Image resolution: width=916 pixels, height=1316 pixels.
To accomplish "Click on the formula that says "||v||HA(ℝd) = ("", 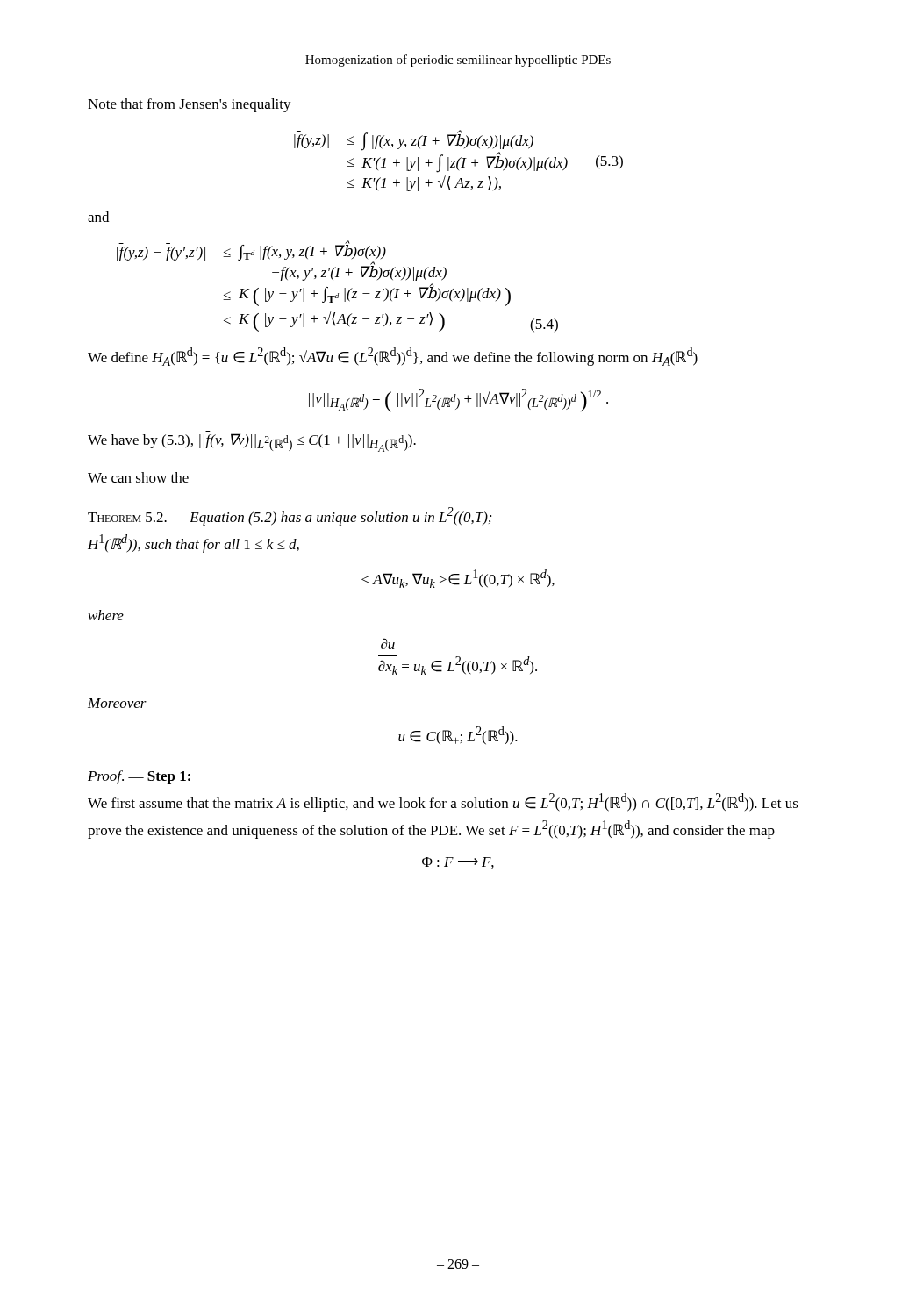I will [458, 400].
